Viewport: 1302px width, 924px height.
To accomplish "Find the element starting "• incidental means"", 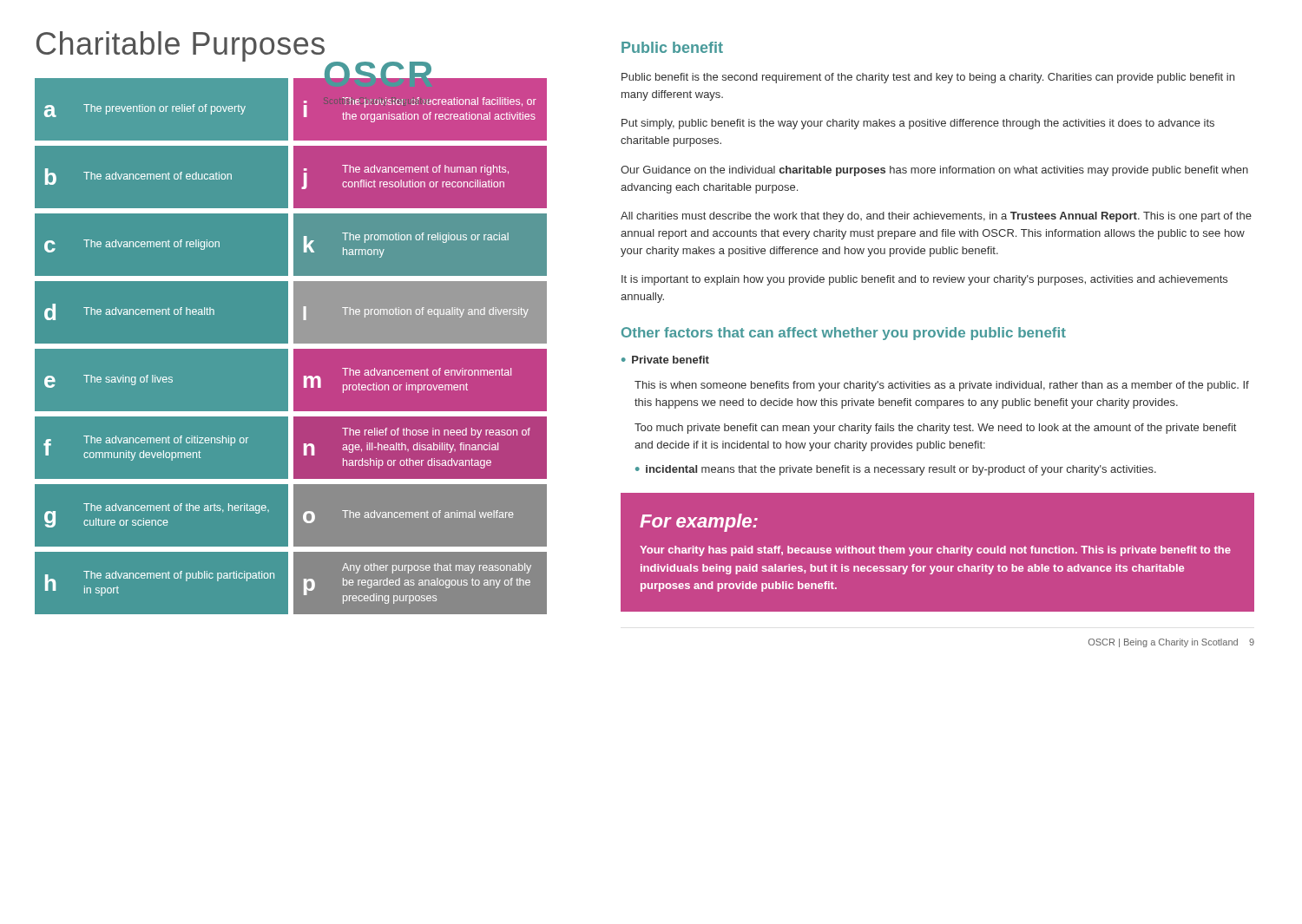I will point(944,470).
